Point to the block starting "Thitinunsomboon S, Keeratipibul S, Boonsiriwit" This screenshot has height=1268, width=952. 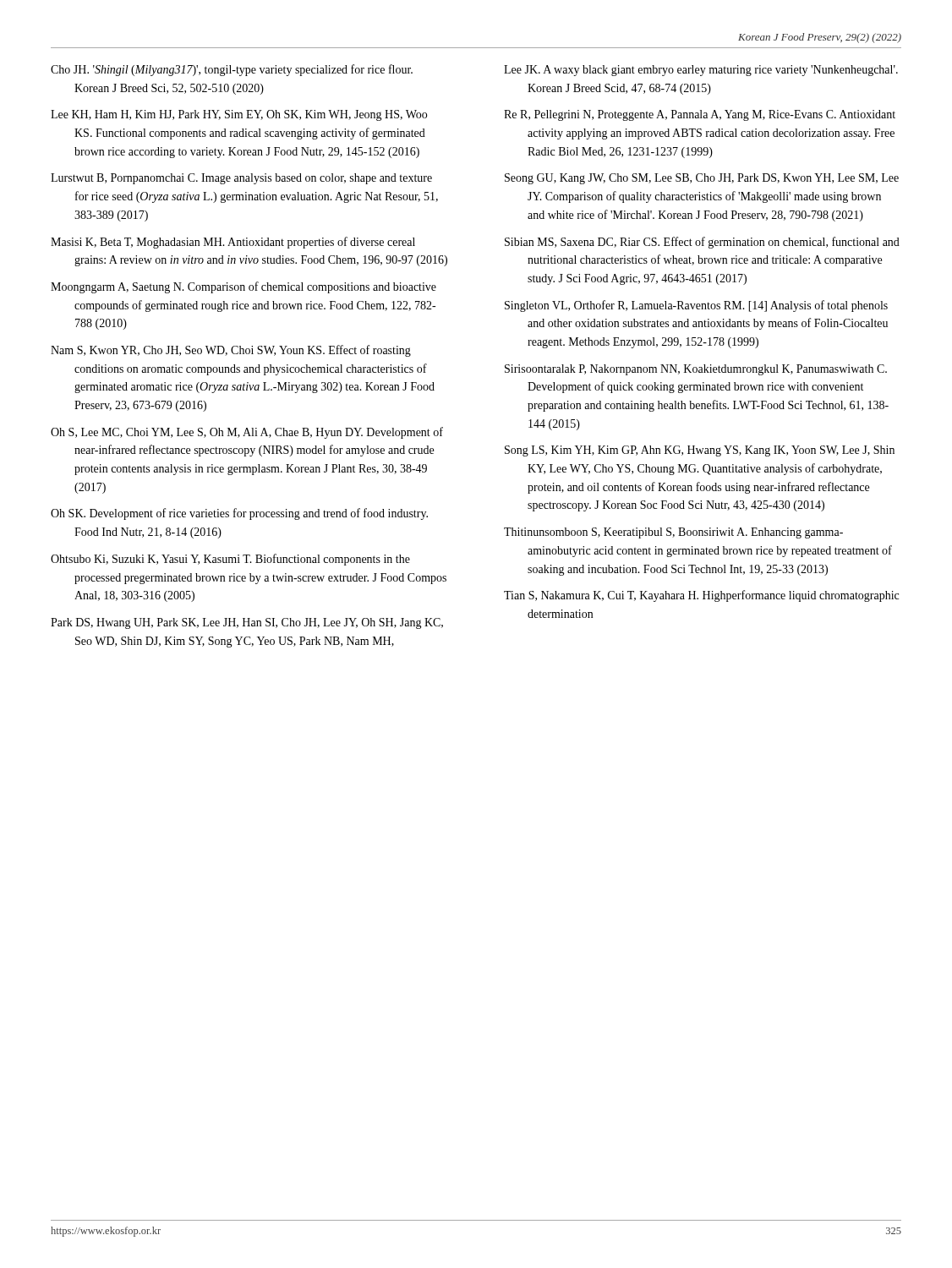703,551
